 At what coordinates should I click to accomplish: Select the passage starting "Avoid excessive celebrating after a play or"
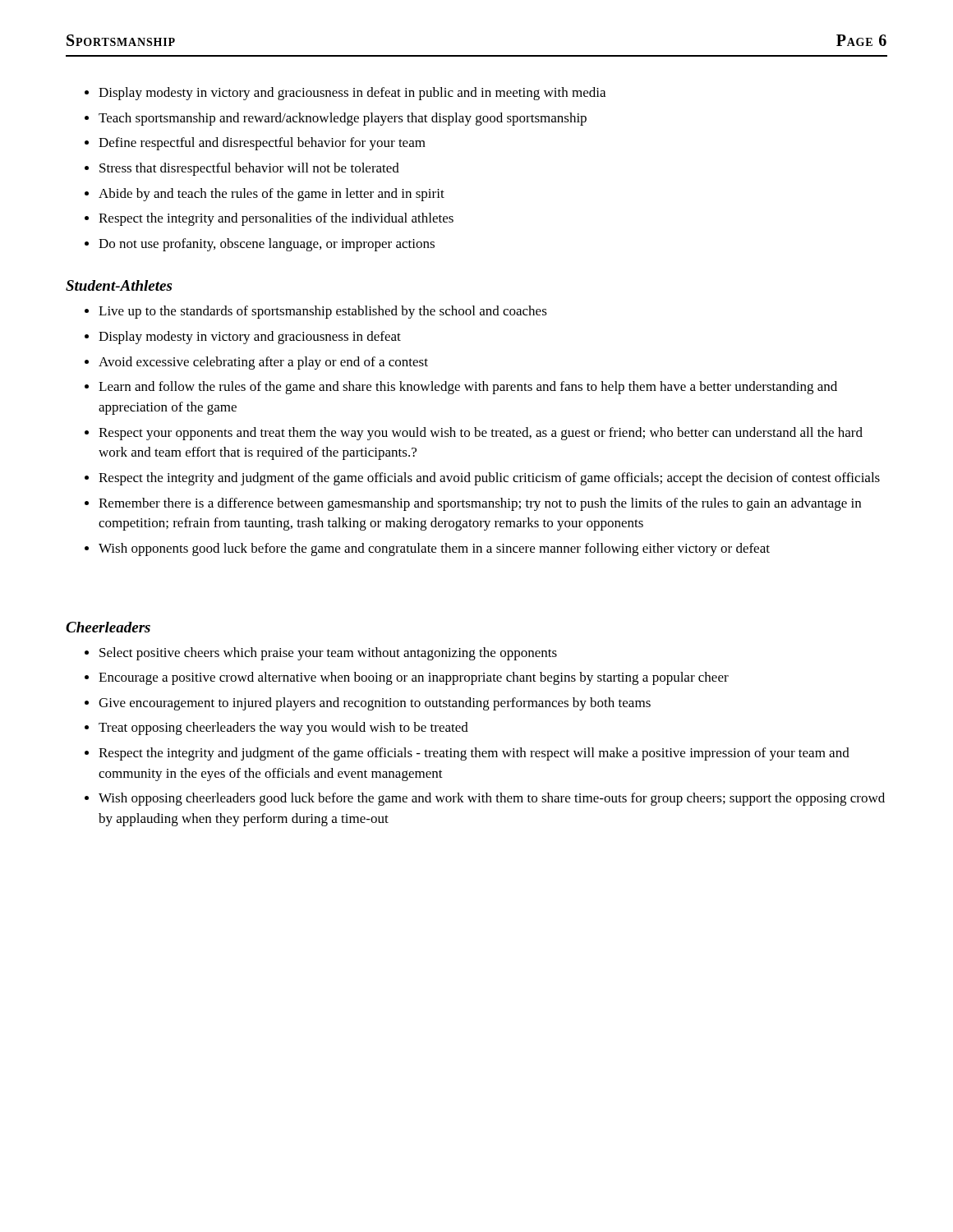coord(263,363)
